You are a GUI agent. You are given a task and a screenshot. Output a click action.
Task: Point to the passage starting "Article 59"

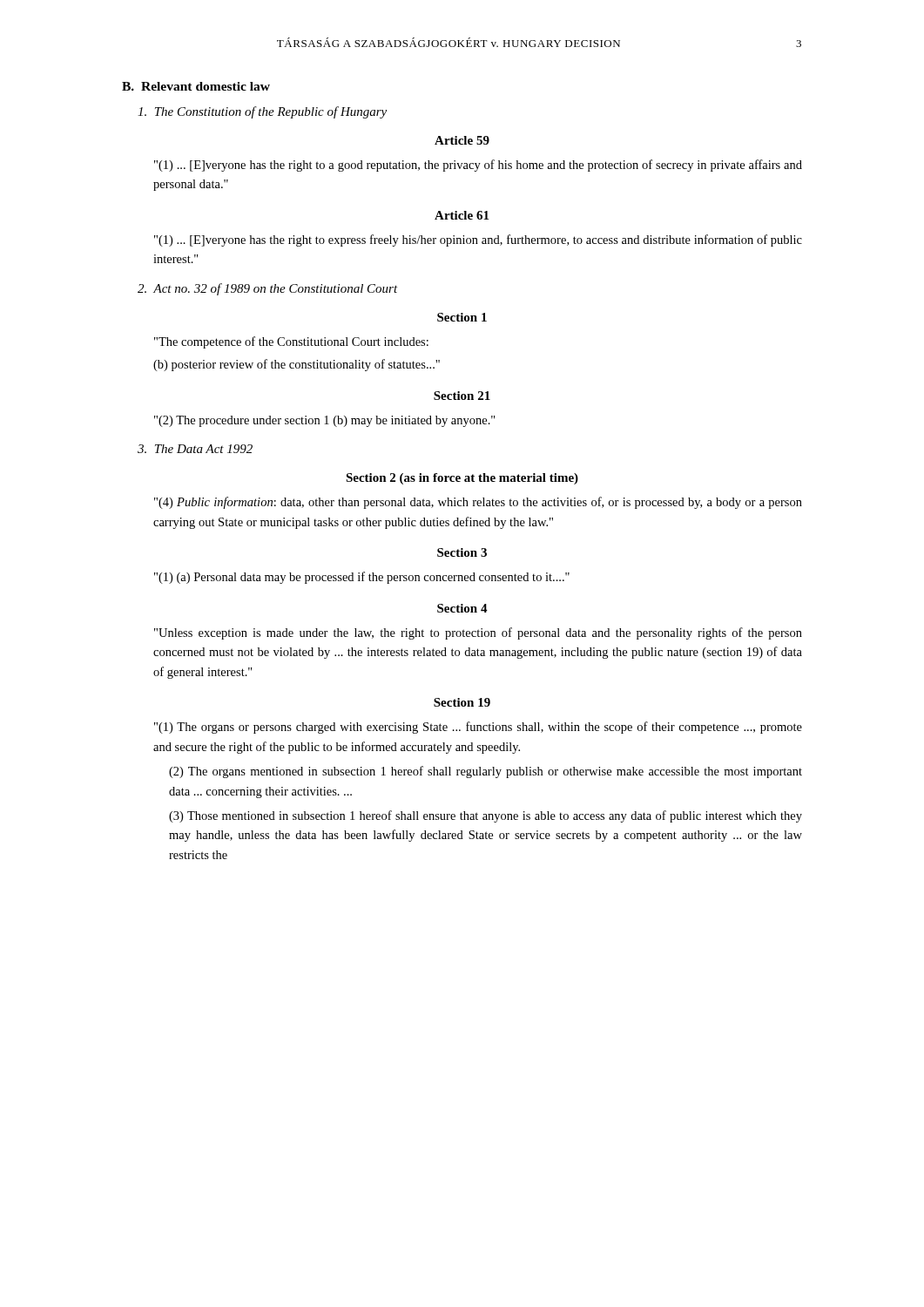coord(462,140)
